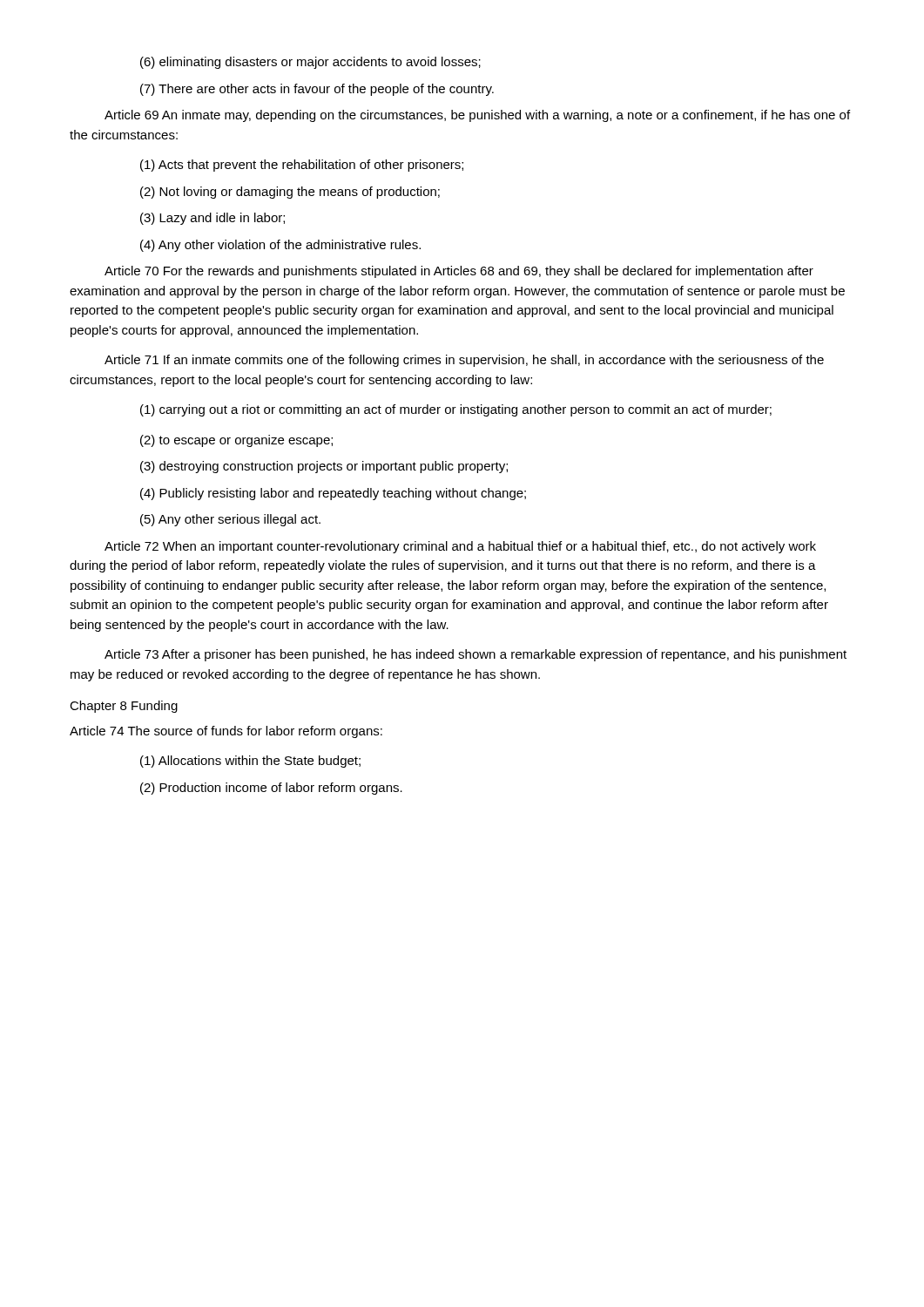
Task: Locate the section header with the text "Chapter 8 Funding"
Action: click(x=124, y=705)
